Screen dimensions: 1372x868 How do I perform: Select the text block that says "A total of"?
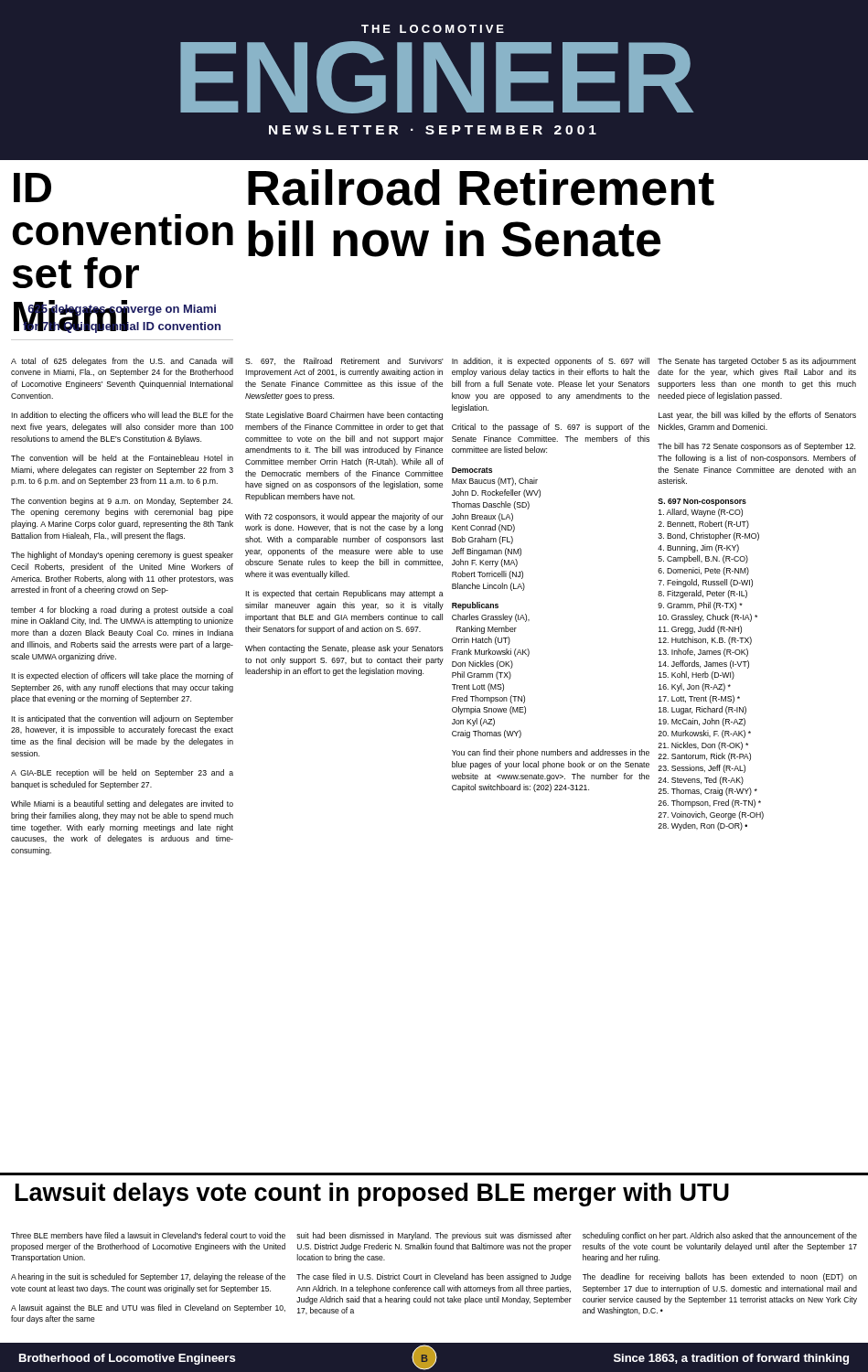point(122,606)
